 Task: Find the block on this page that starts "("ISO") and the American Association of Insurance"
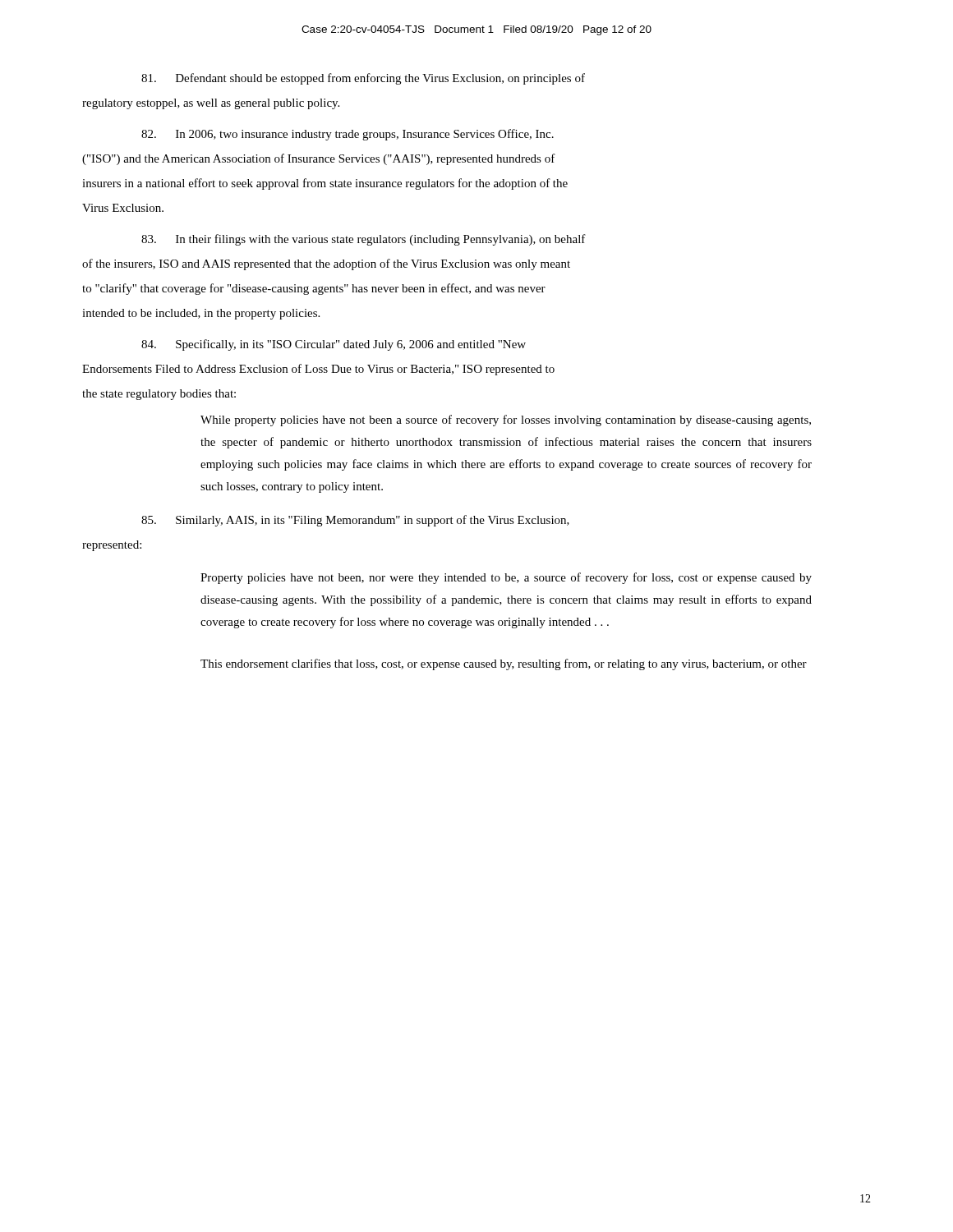click(318, 158)
